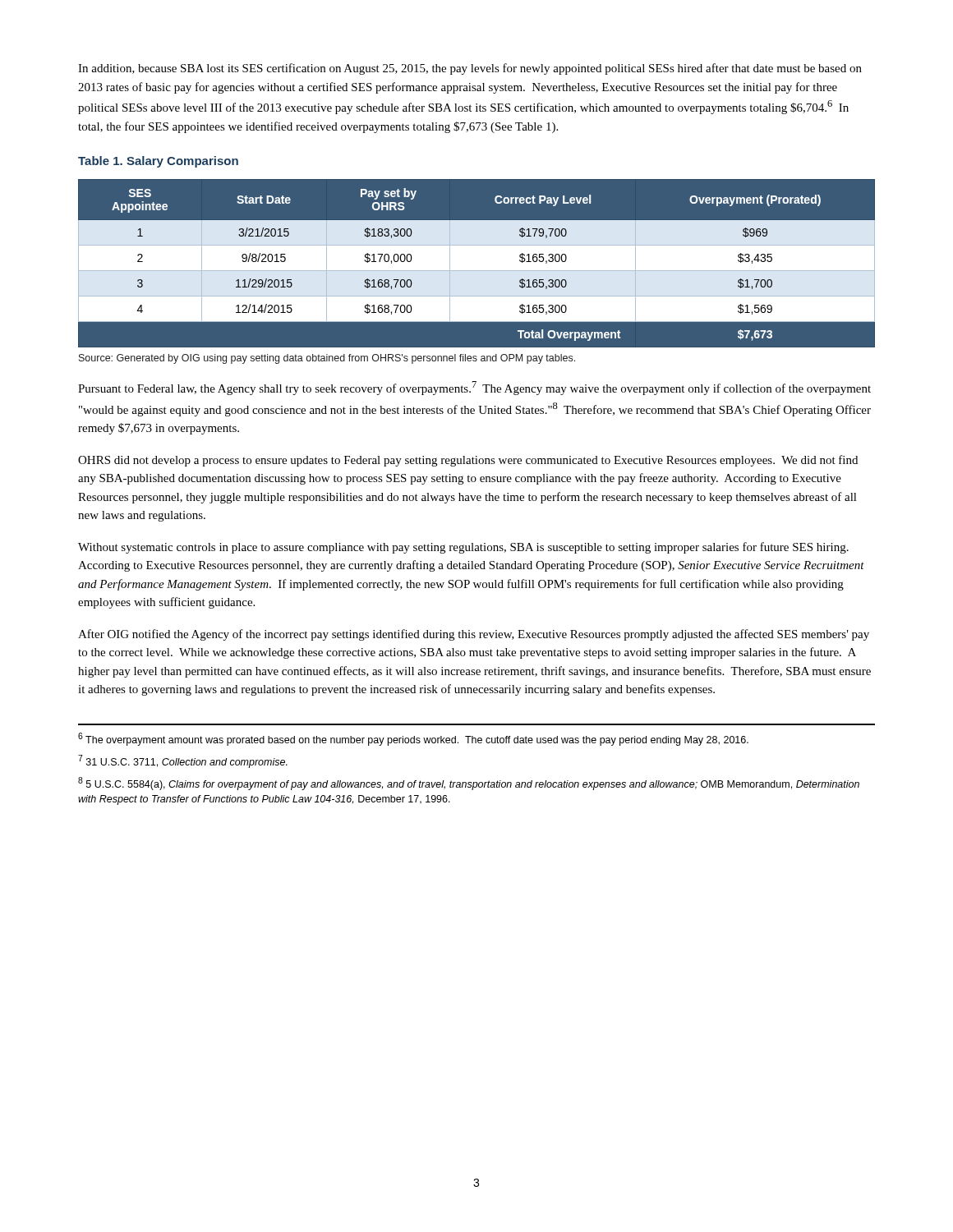Point to the block beginning "6 The overpayment amount was prorated based"

(414, 738)
